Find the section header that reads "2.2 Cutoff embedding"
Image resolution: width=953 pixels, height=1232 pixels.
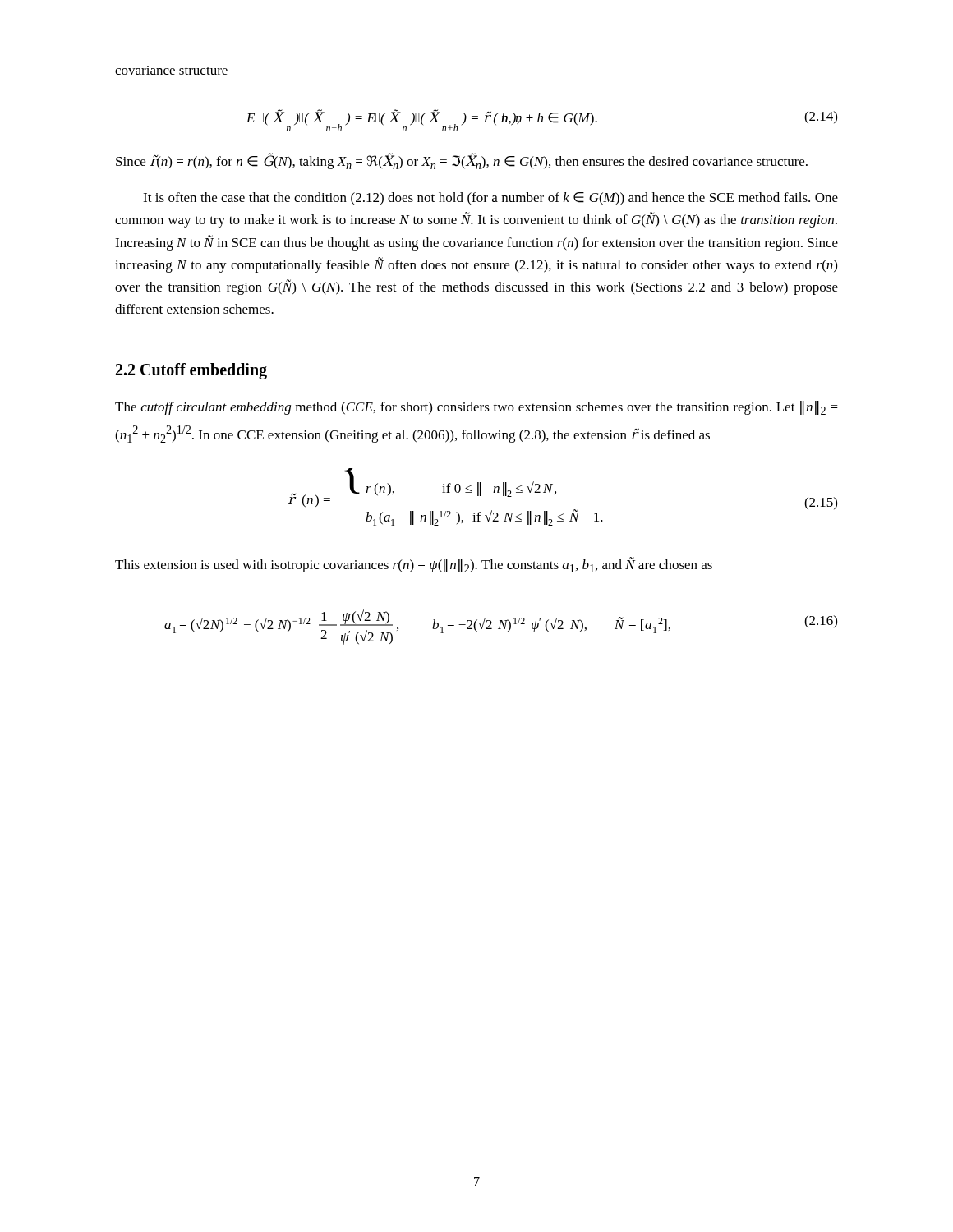(191, 370)
